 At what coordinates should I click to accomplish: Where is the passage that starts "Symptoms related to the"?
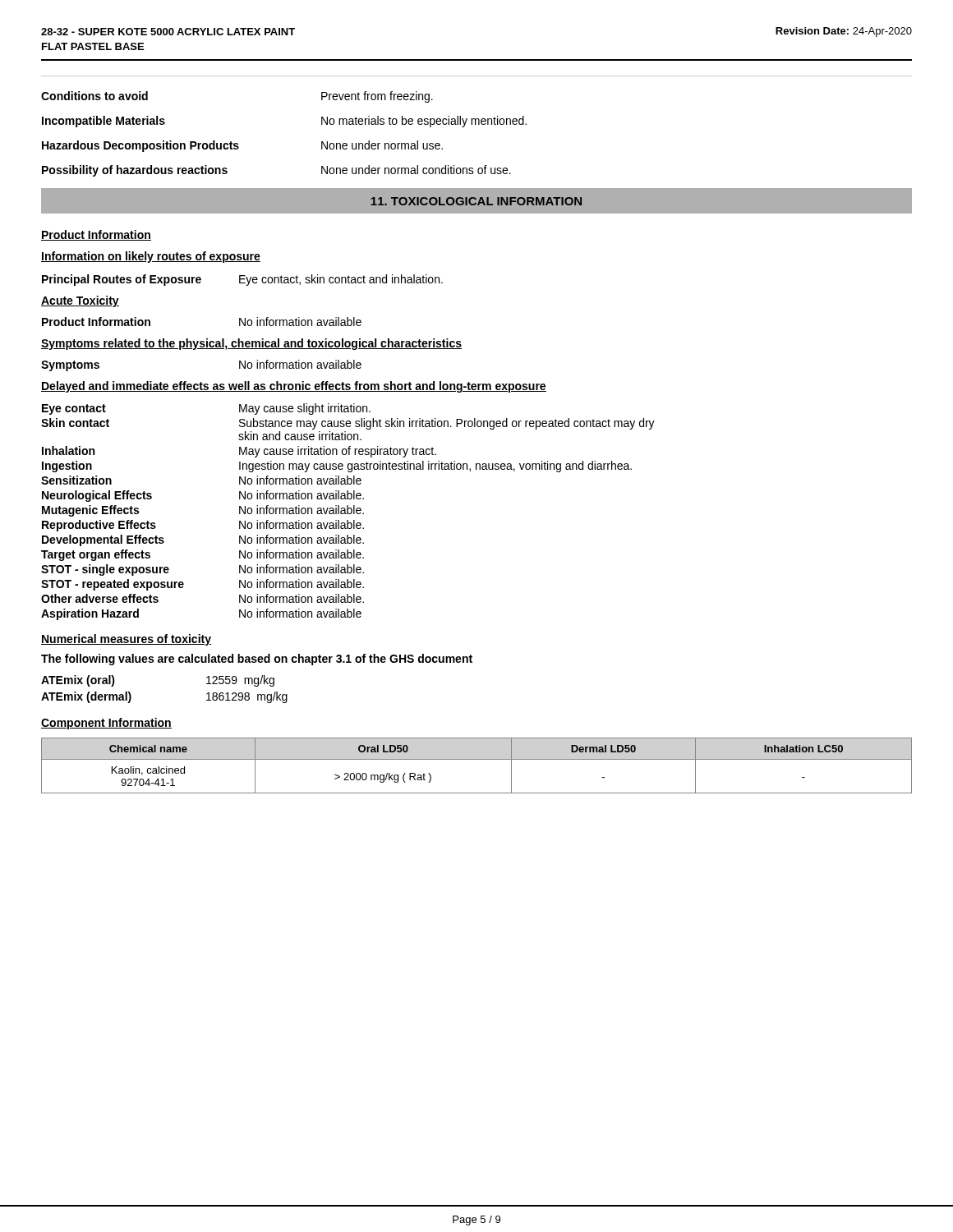tap(251, 344)
